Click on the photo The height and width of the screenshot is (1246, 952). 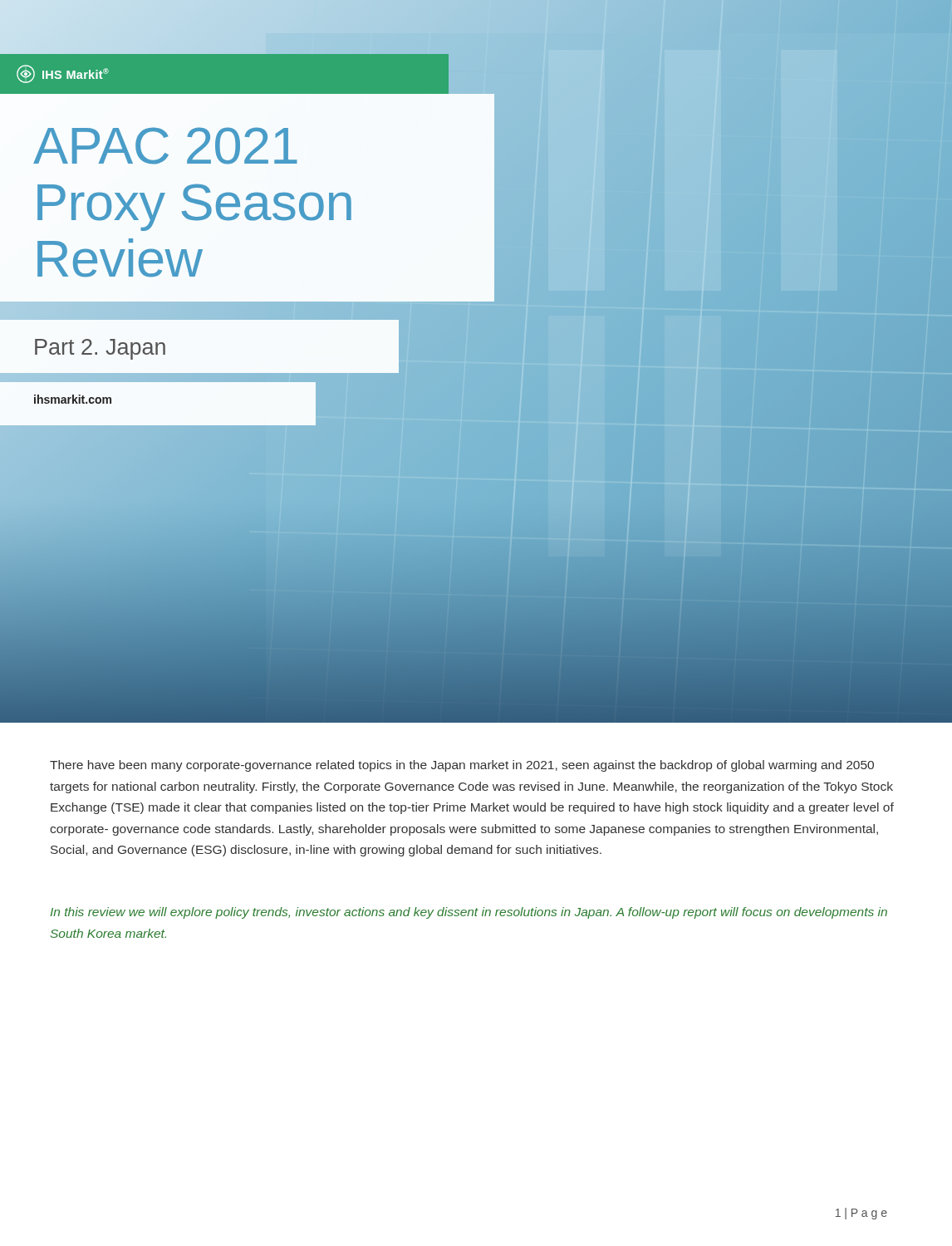coord(476,361)
